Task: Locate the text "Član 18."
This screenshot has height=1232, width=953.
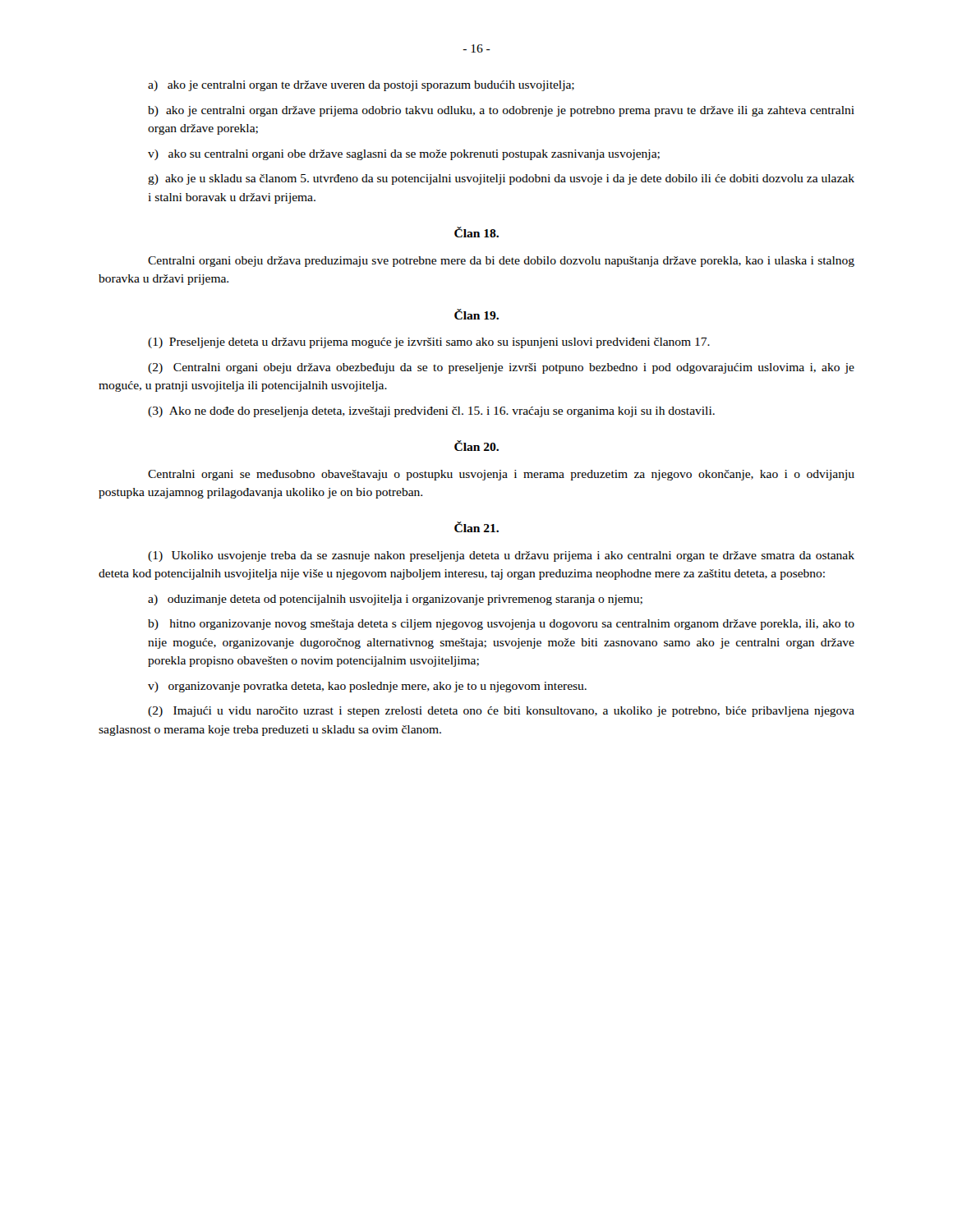Action: point(476,233)
